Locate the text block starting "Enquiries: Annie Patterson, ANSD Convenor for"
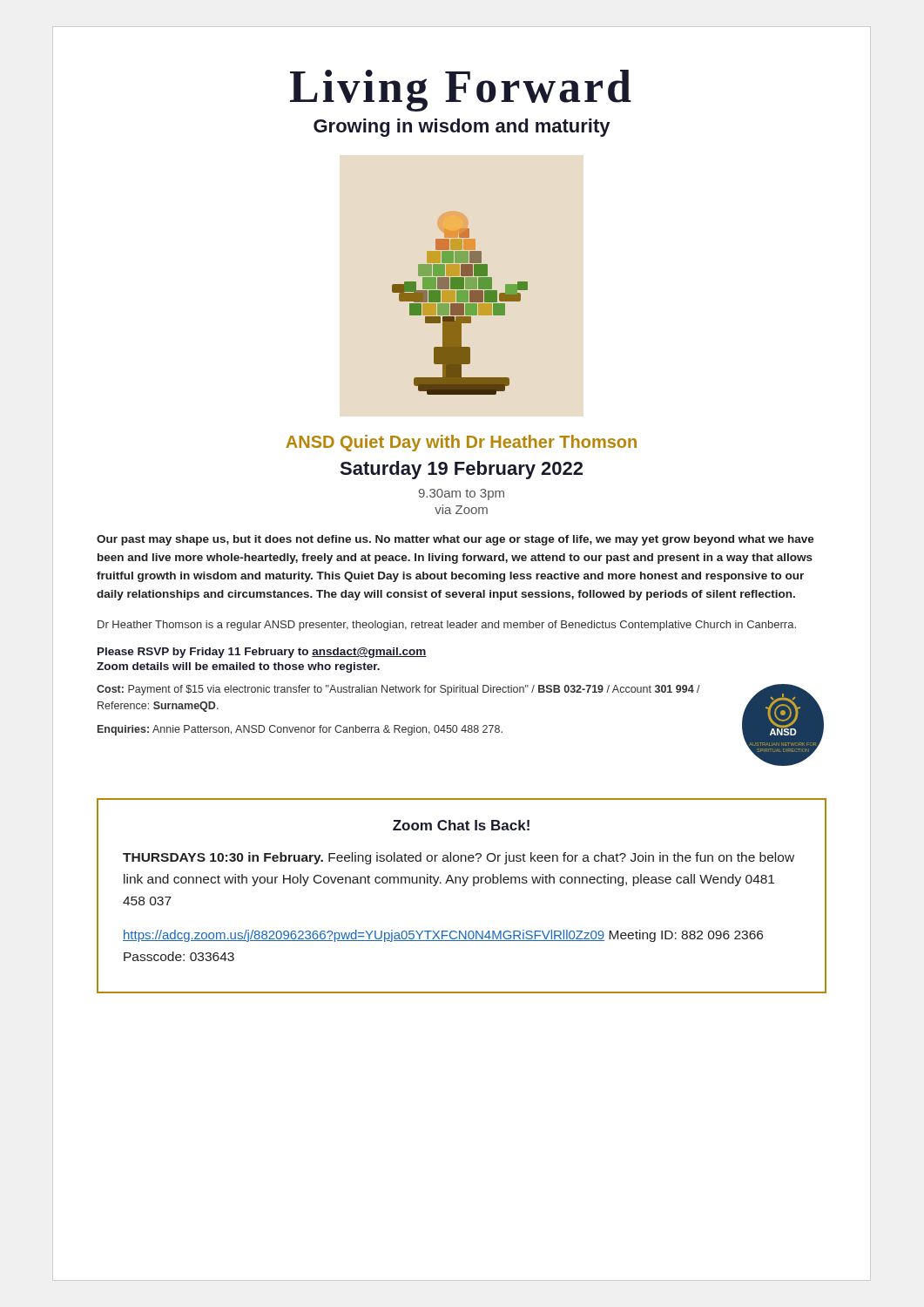 pyautogui.click(x=418, y=730)
